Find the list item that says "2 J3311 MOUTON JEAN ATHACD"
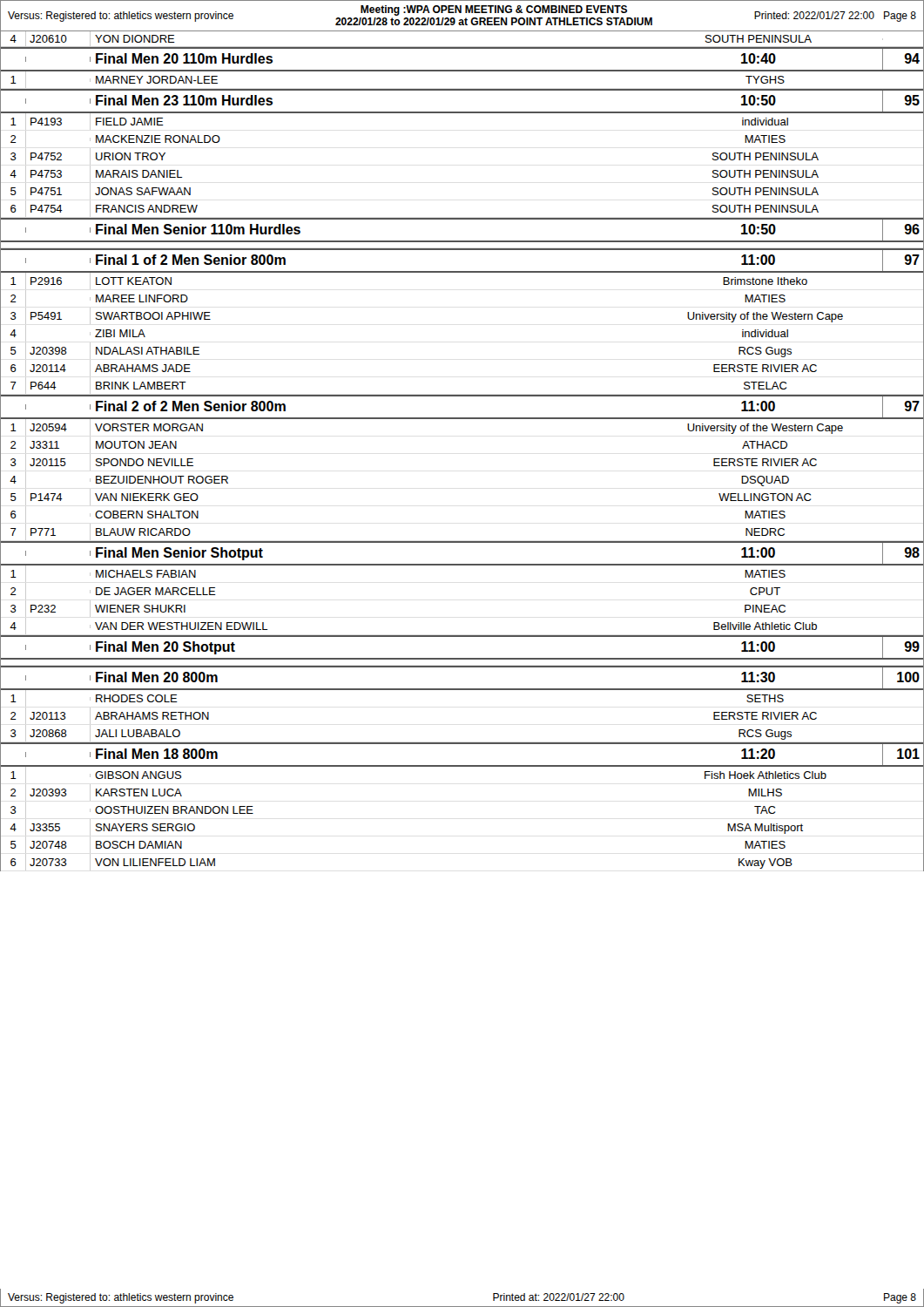 (34, 445)
